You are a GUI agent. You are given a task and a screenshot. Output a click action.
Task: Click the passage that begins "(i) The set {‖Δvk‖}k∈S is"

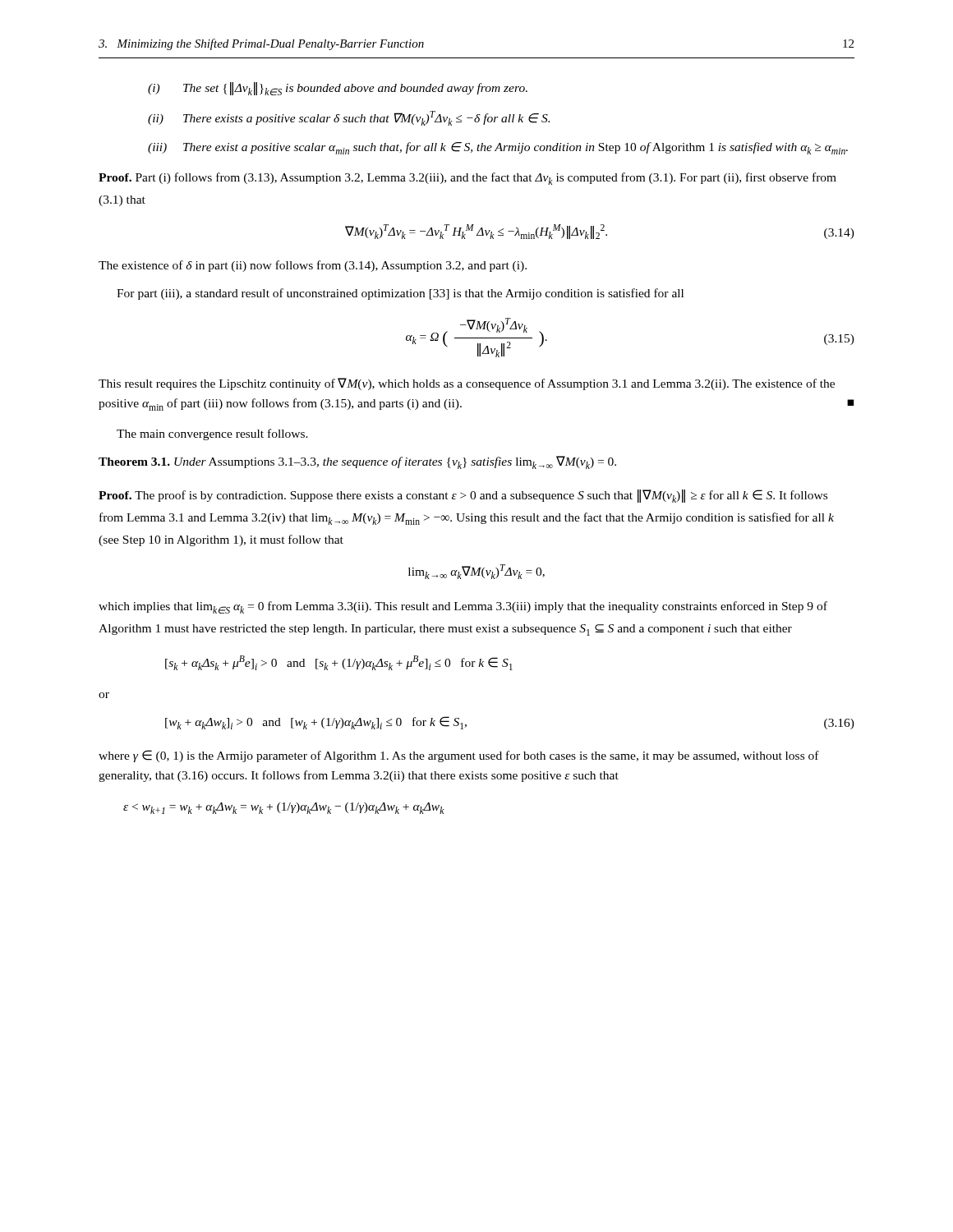point(501,89)
